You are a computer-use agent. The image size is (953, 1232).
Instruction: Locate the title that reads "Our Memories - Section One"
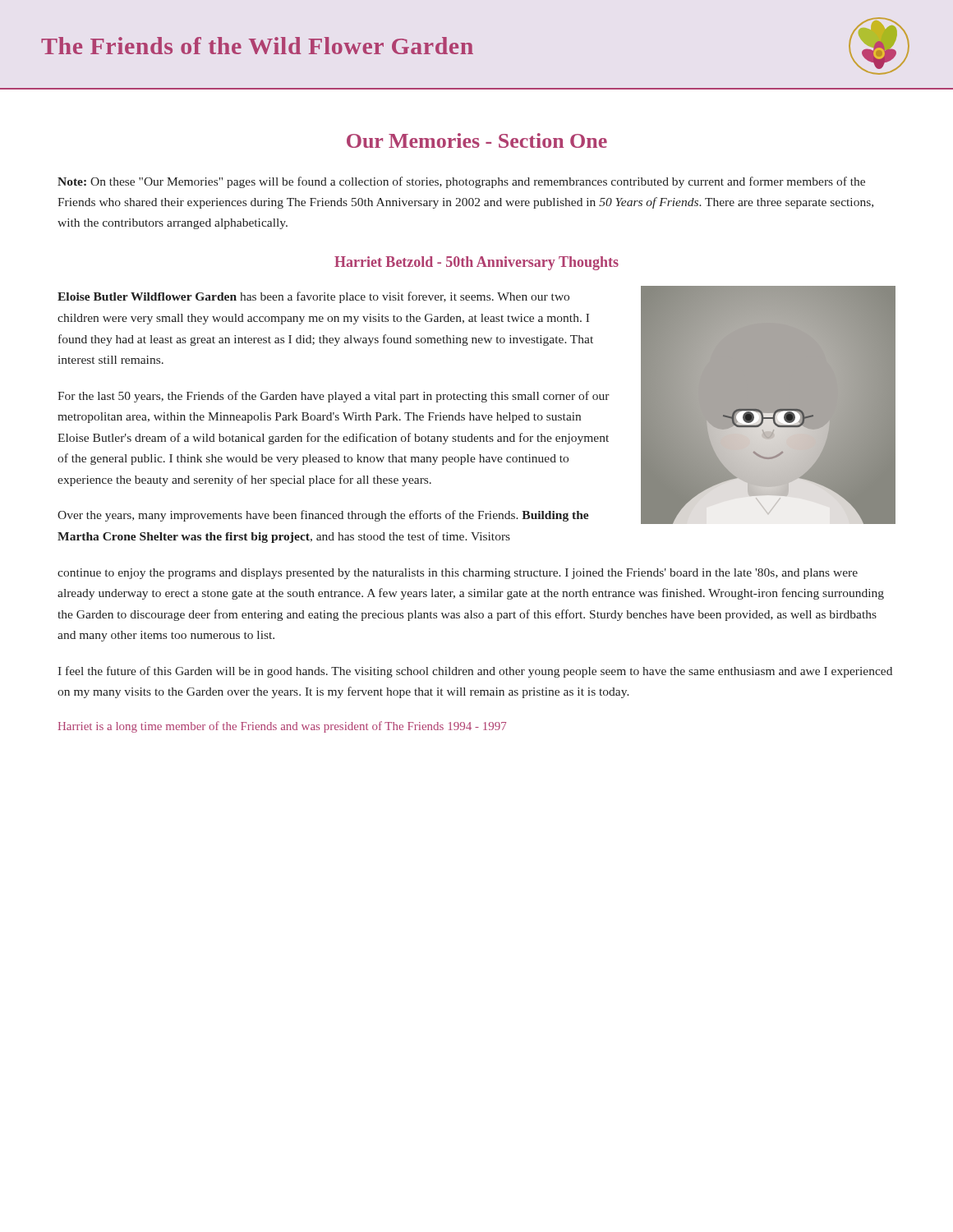pos(476,141)
